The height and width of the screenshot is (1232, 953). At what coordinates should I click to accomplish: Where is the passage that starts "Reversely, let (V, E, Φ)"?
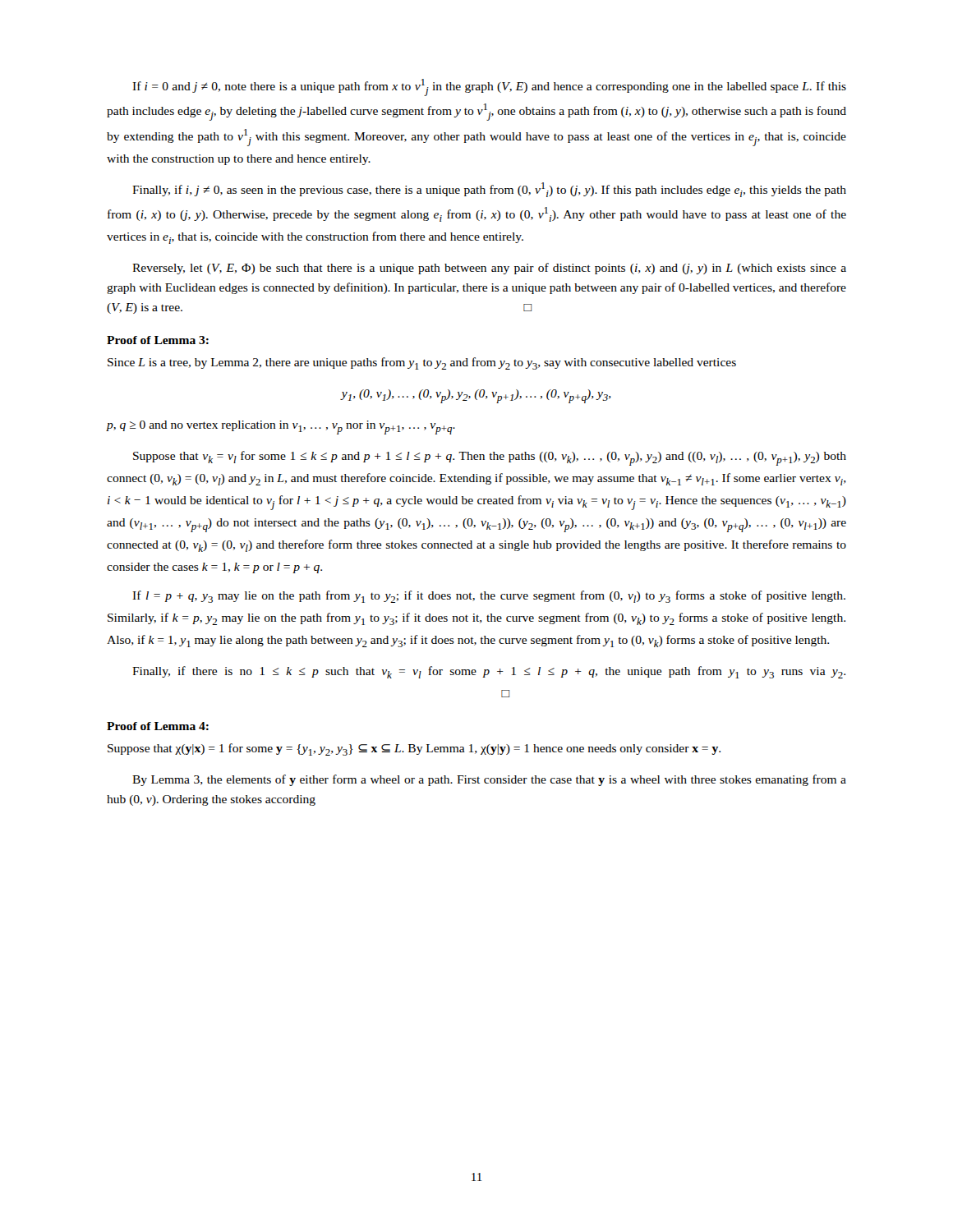pyautogui.click(x=476, y=288)
